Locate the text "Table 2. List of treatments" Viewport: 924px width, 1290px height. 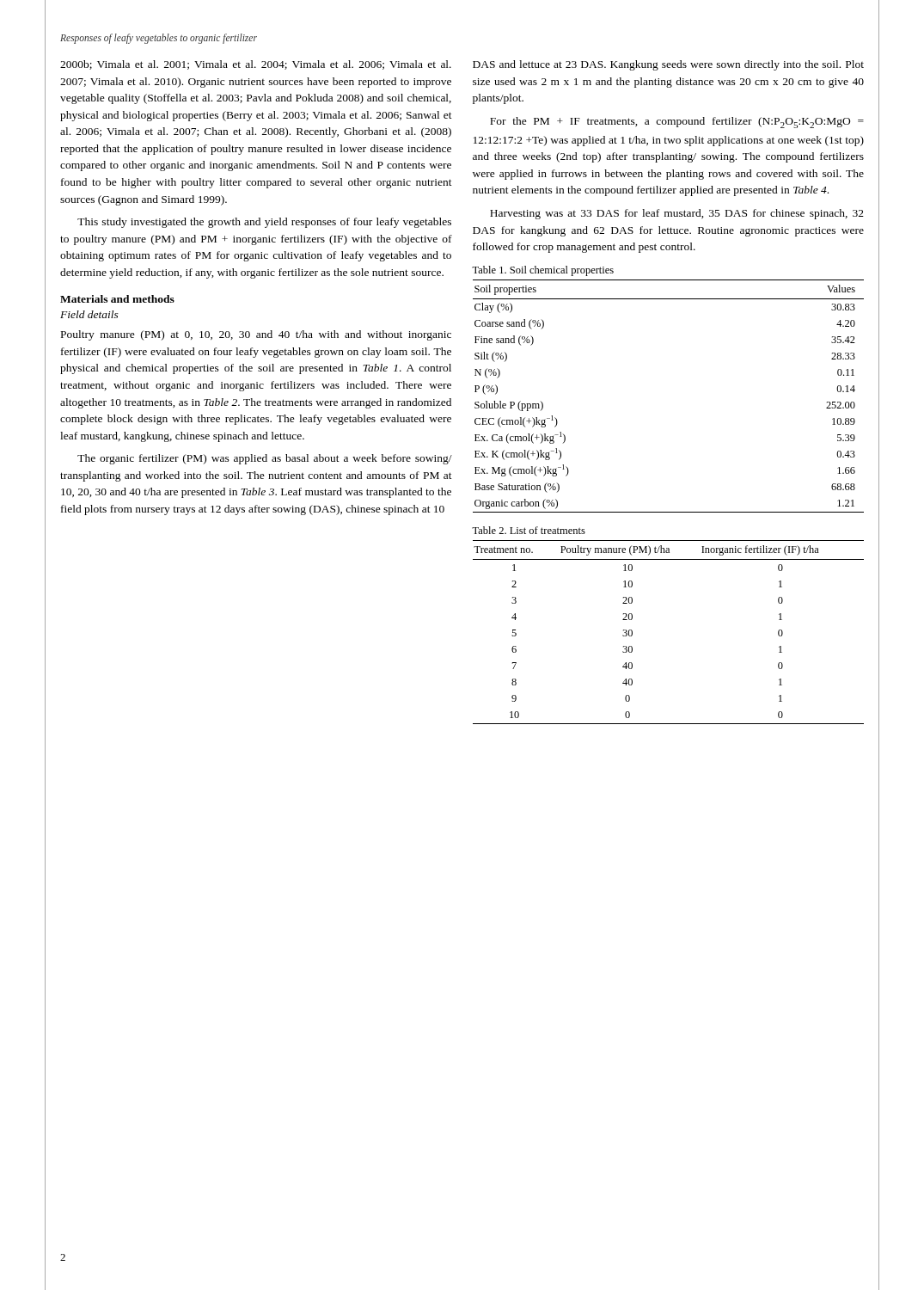(529, 530)
